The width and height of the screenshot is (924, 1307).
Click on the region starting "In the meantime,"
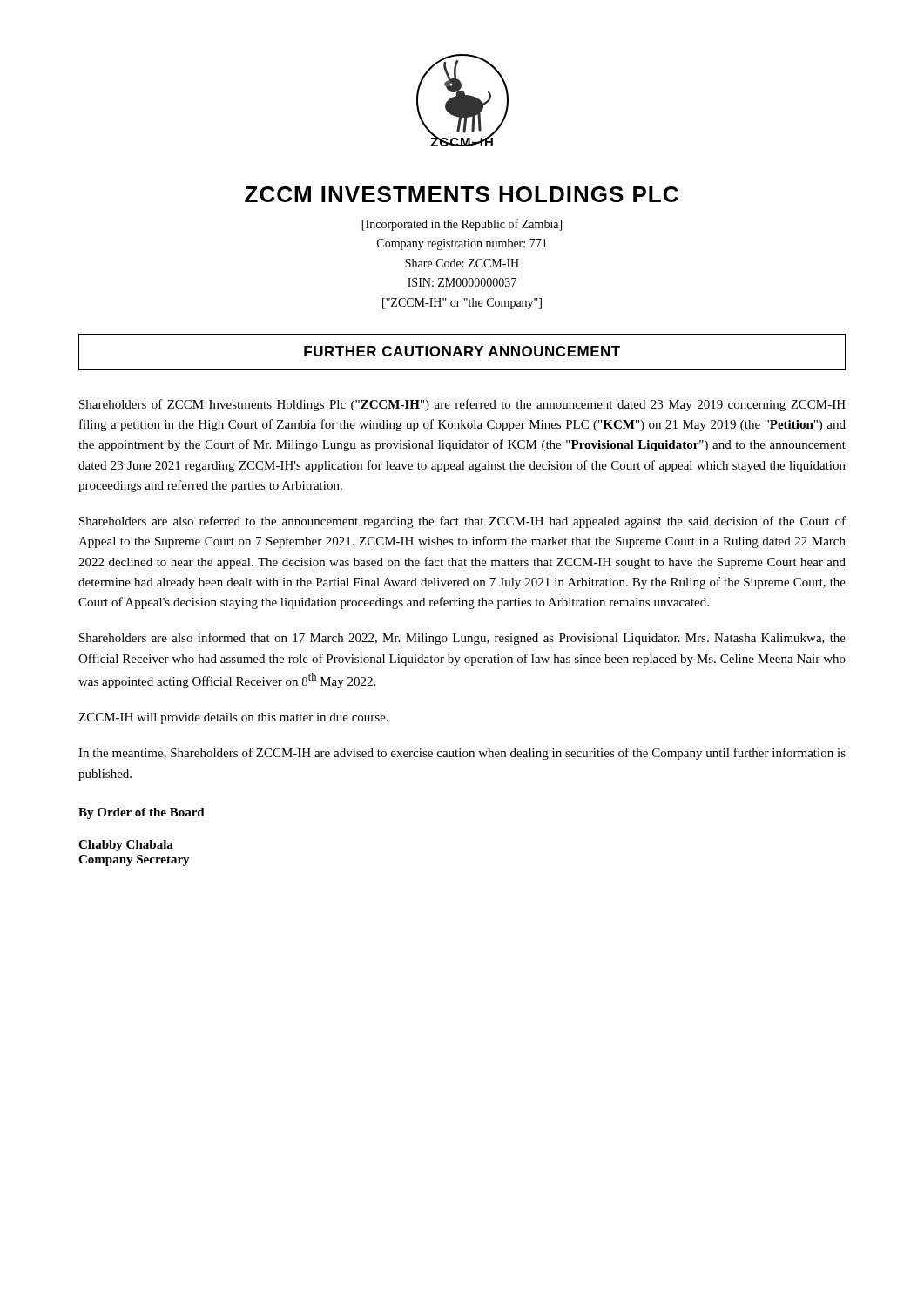click(x=462, y=763)
